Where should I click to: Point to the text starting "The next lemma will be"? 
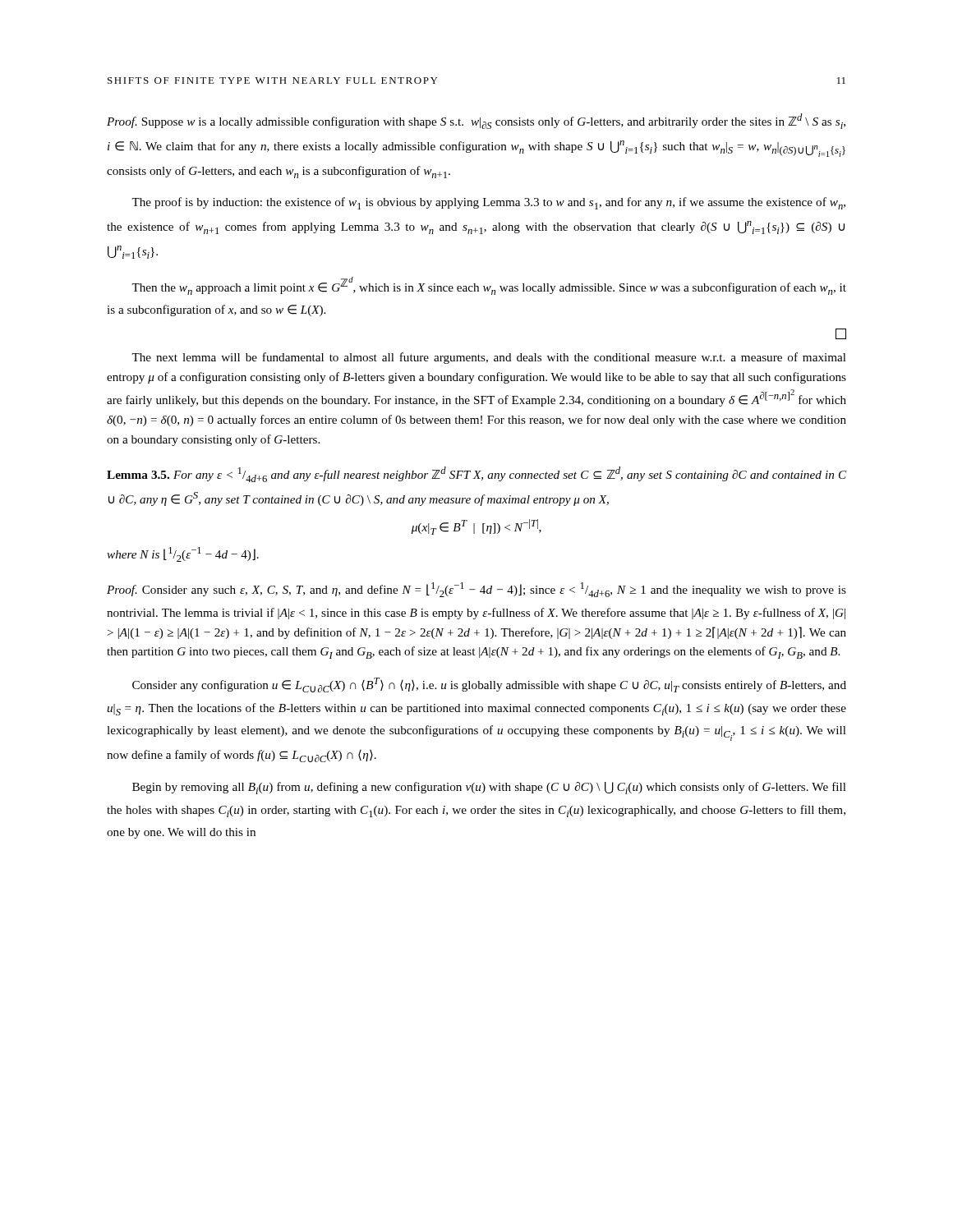point(476,398)
